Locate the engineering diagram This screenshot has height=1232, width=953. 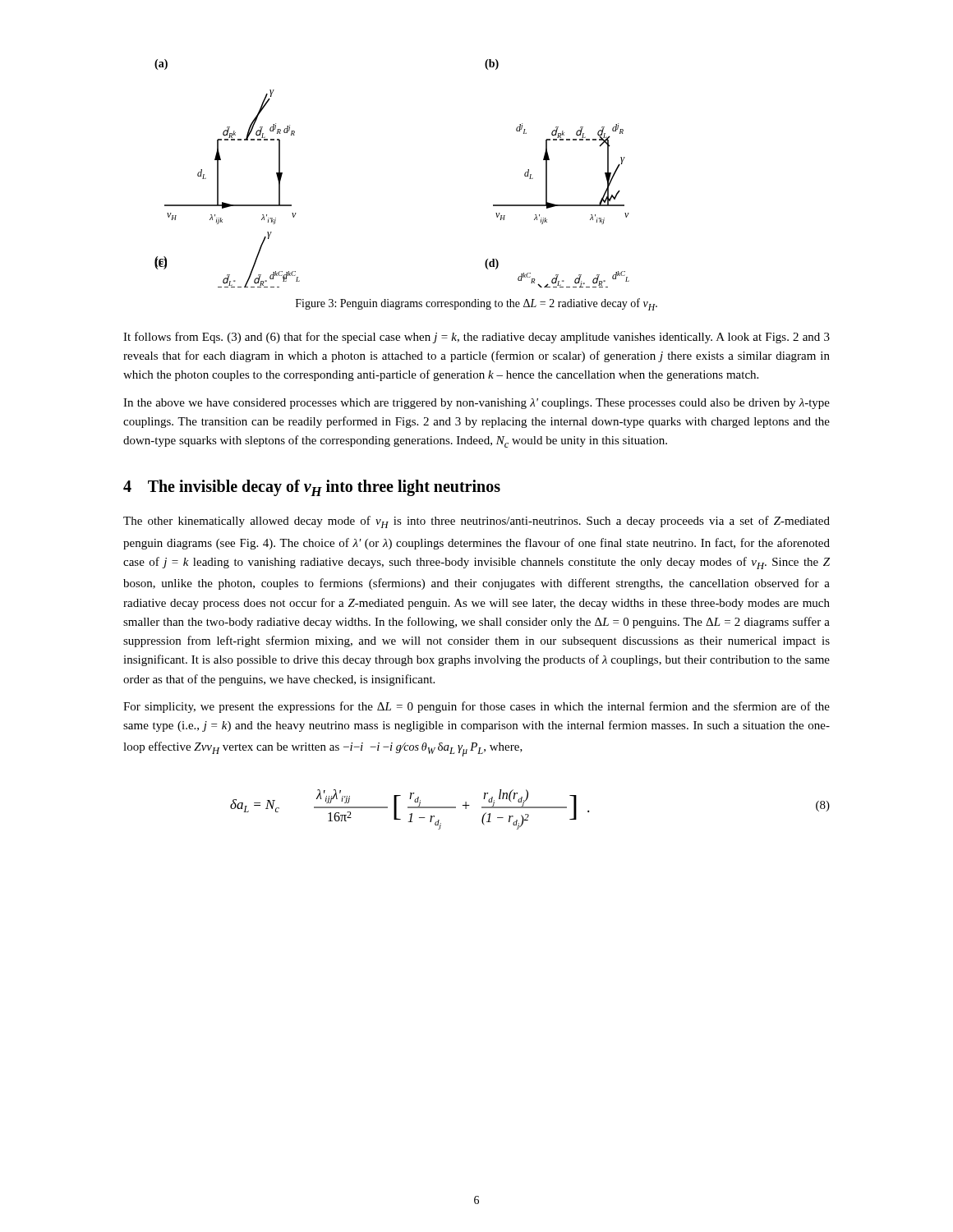(476, 170)
